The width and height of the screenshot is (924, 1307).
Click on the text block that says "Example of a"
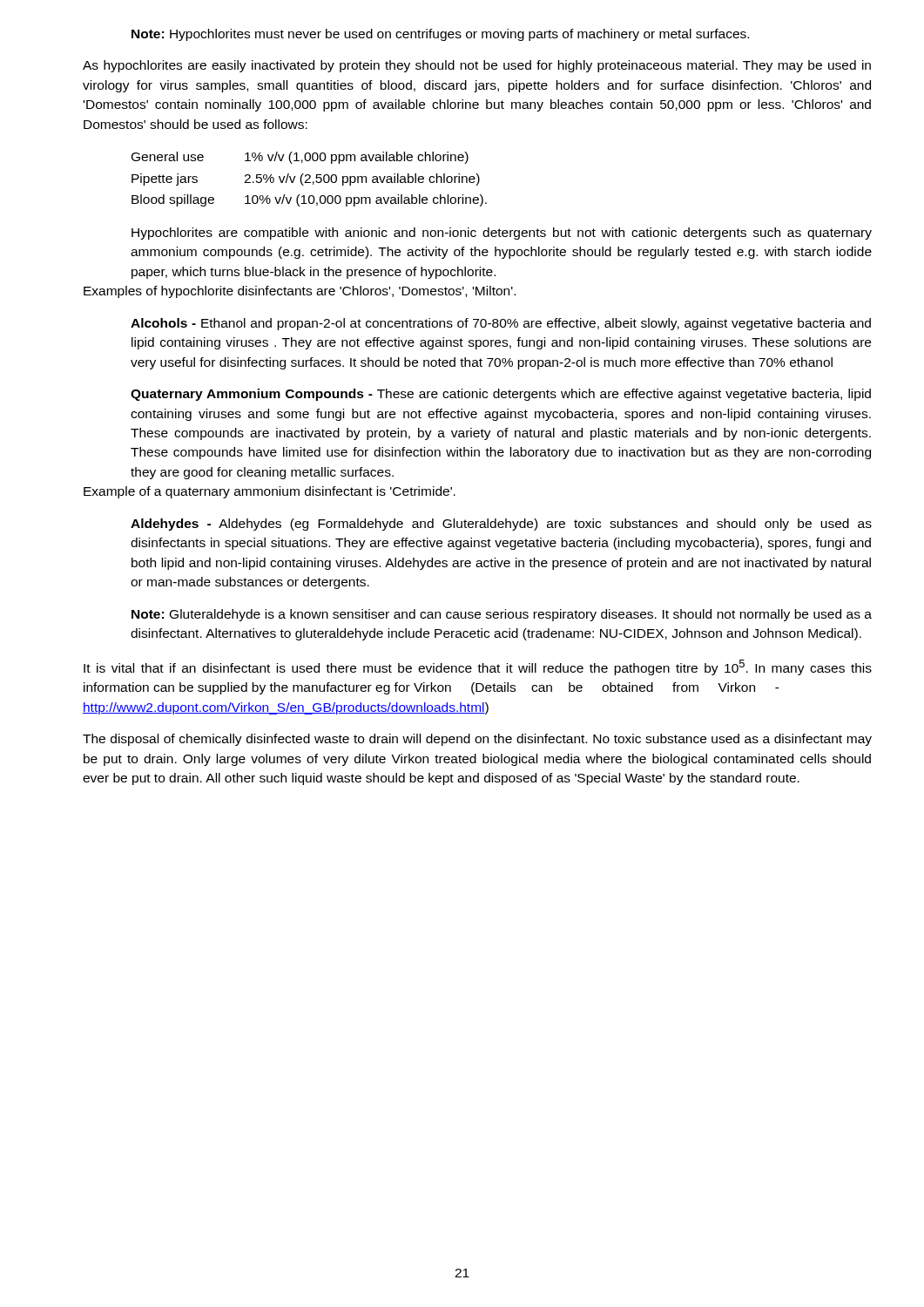coord(269,491)
